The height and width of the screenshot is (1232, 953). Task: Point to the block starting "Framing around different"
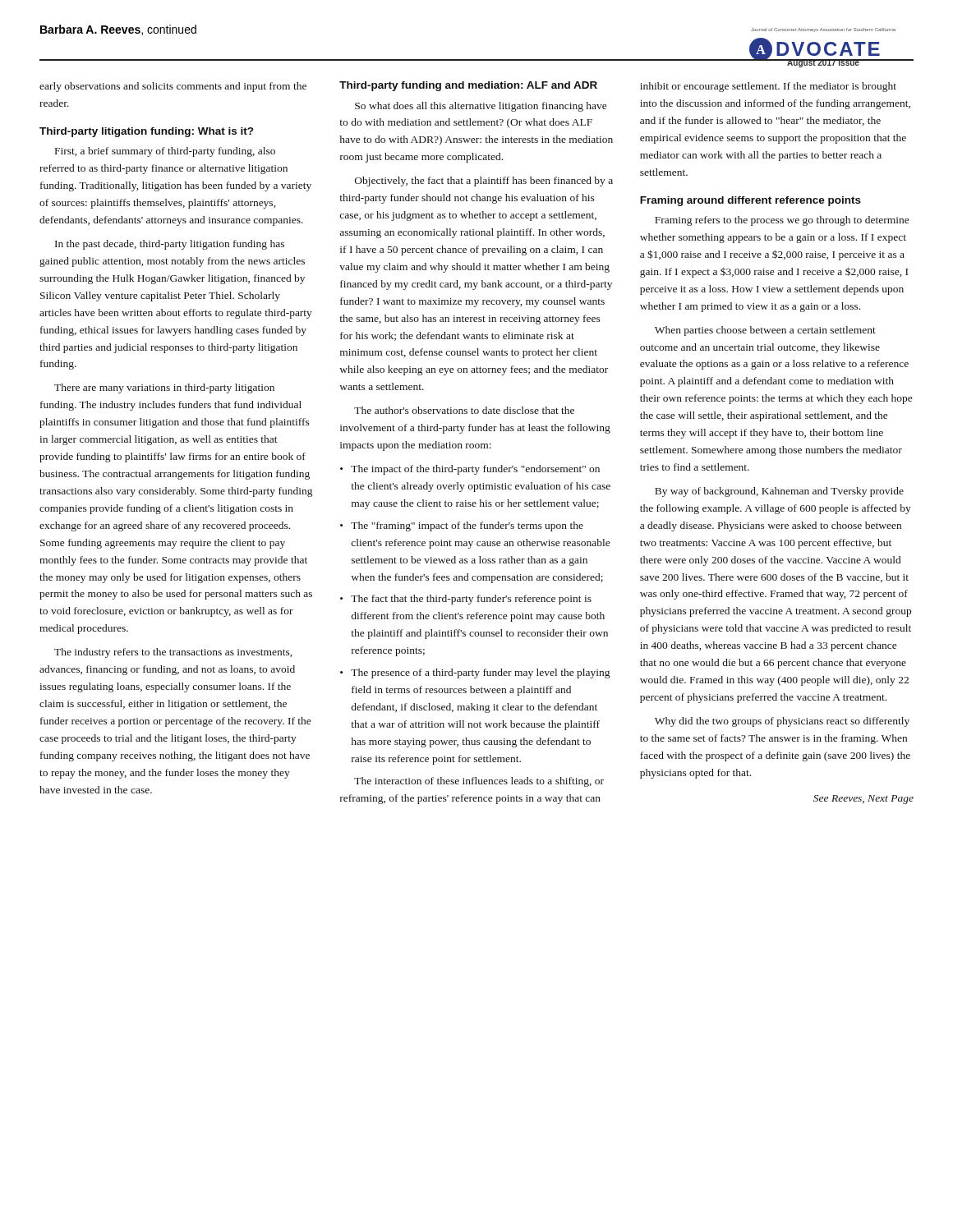pos(750,200)
